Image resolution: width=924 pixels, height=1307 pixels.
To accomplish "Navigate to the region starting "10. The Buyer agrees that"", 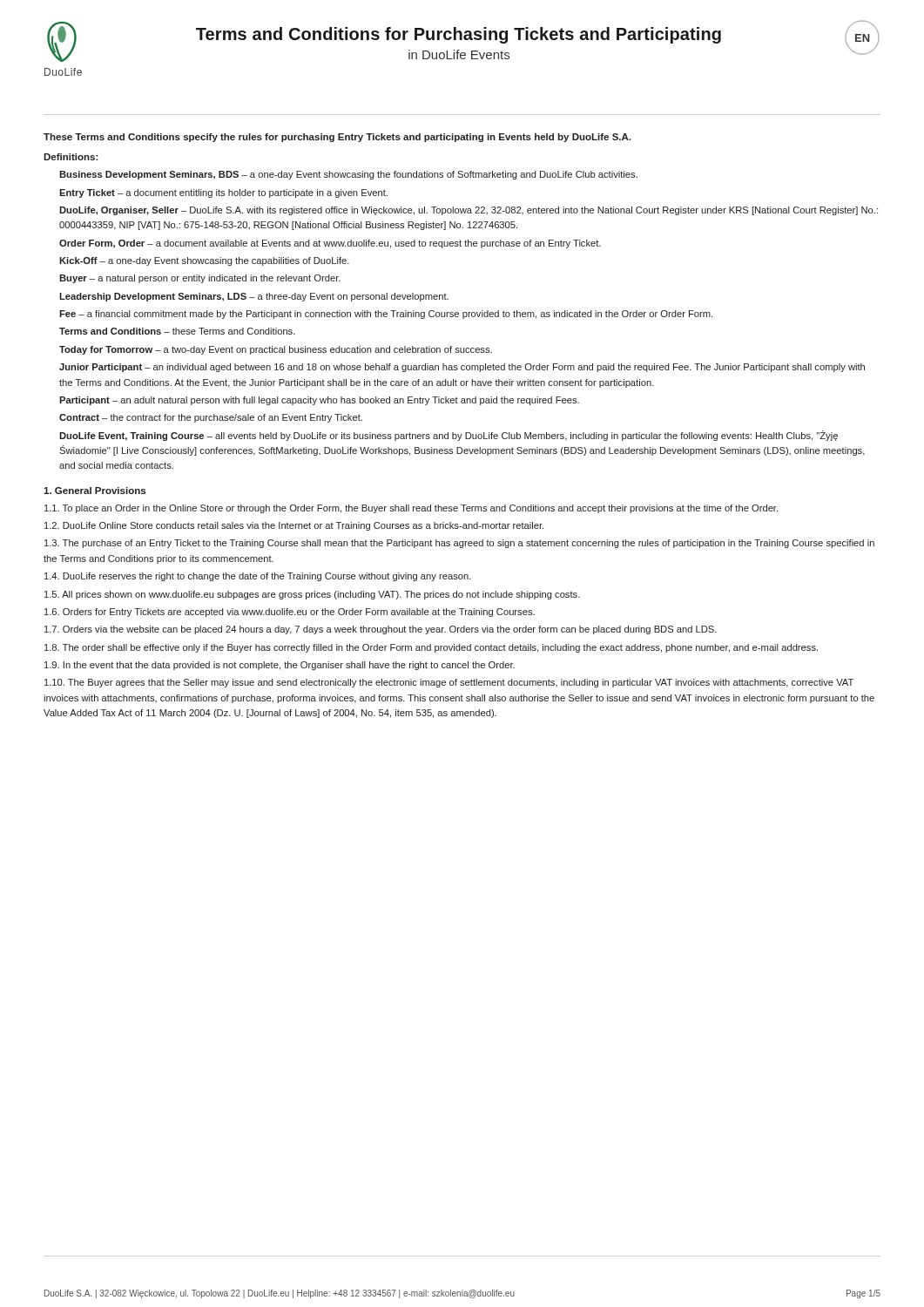I will pos(459,698).
